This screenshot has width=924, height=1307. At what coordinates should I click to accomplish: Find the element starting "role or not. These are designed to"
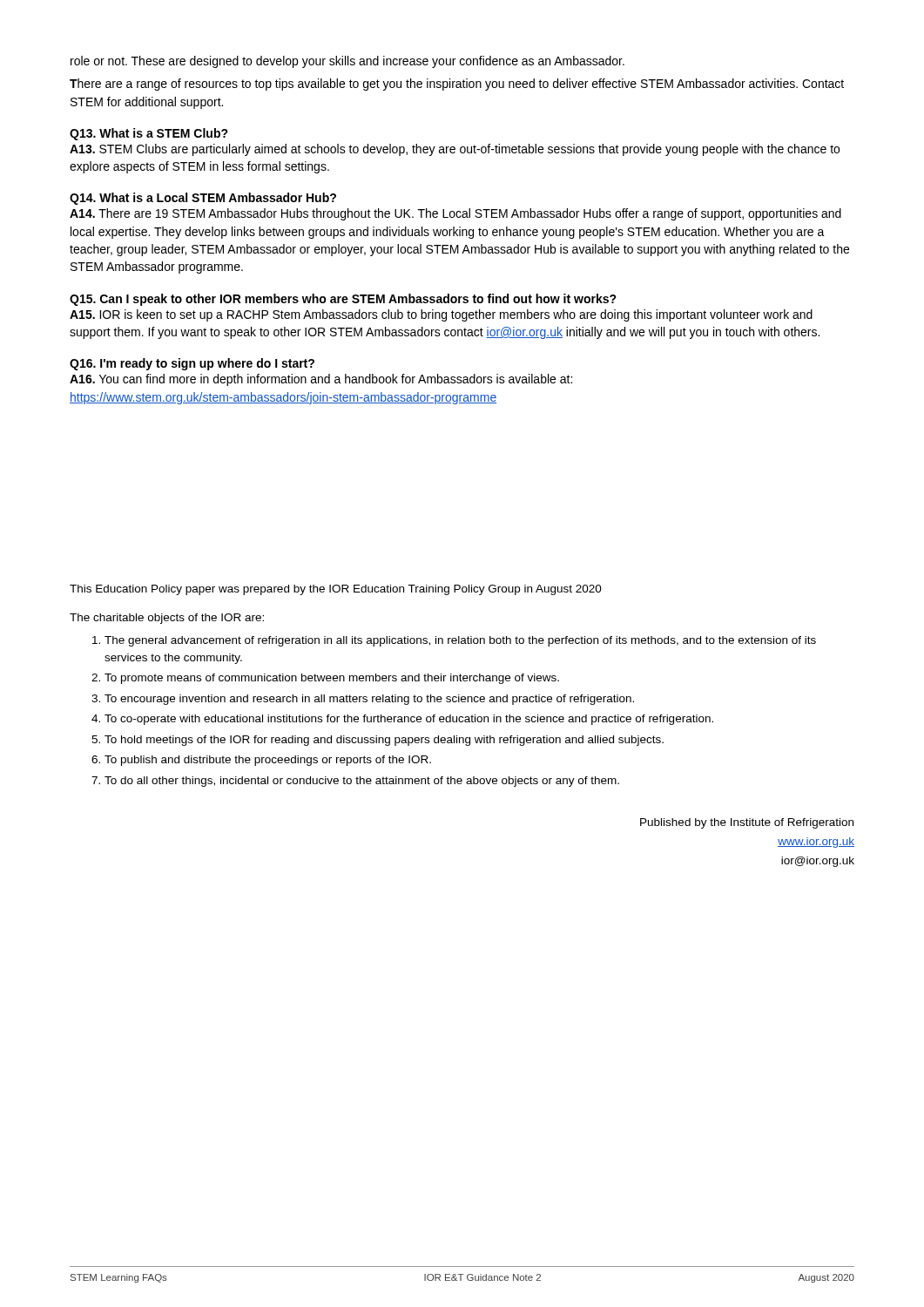click(x=347, y=61)
